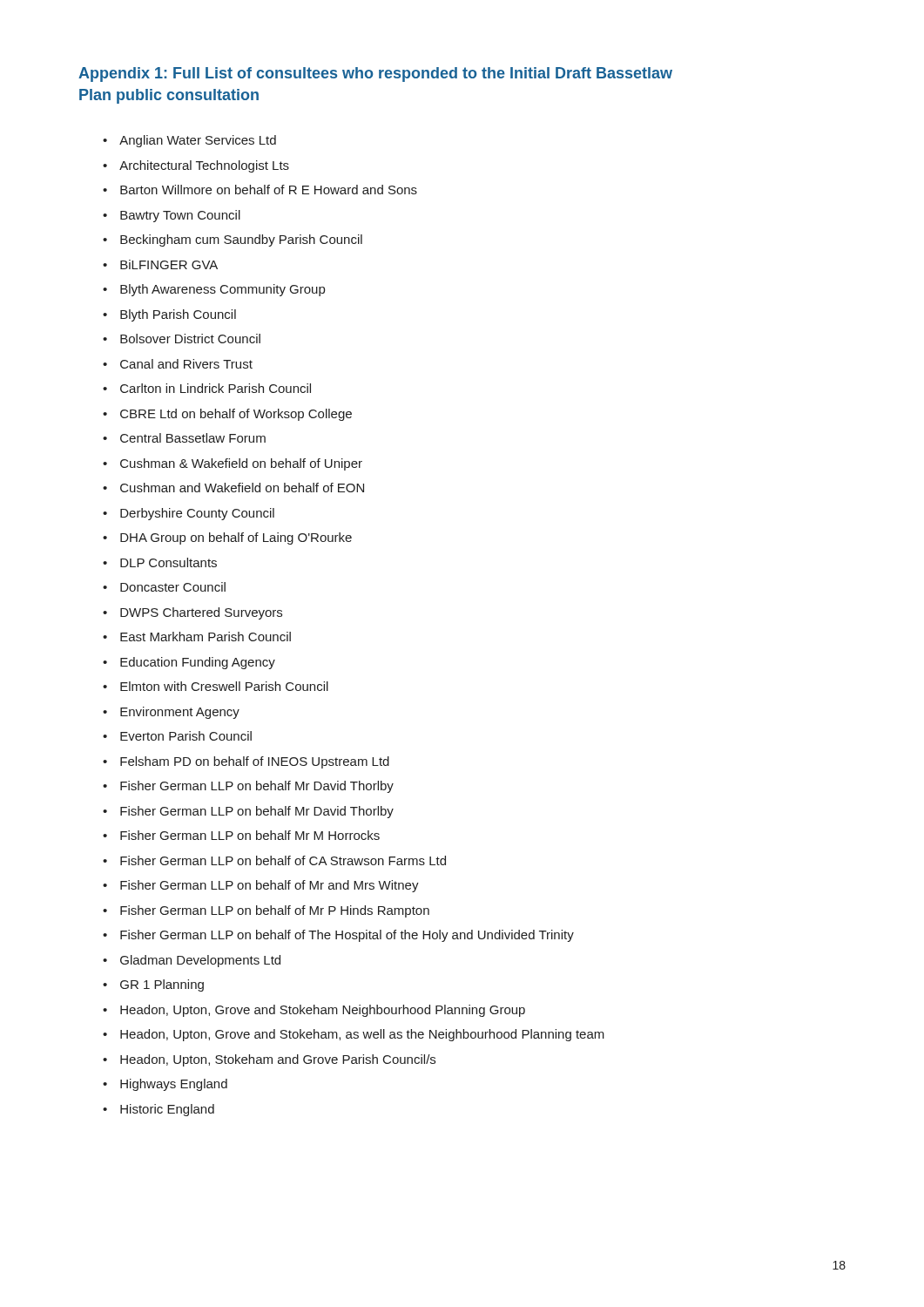Click on the passage starting "DWPS Chartered Surveyors"
This screenshot has height=1307, width=924.
click(201, 612)
